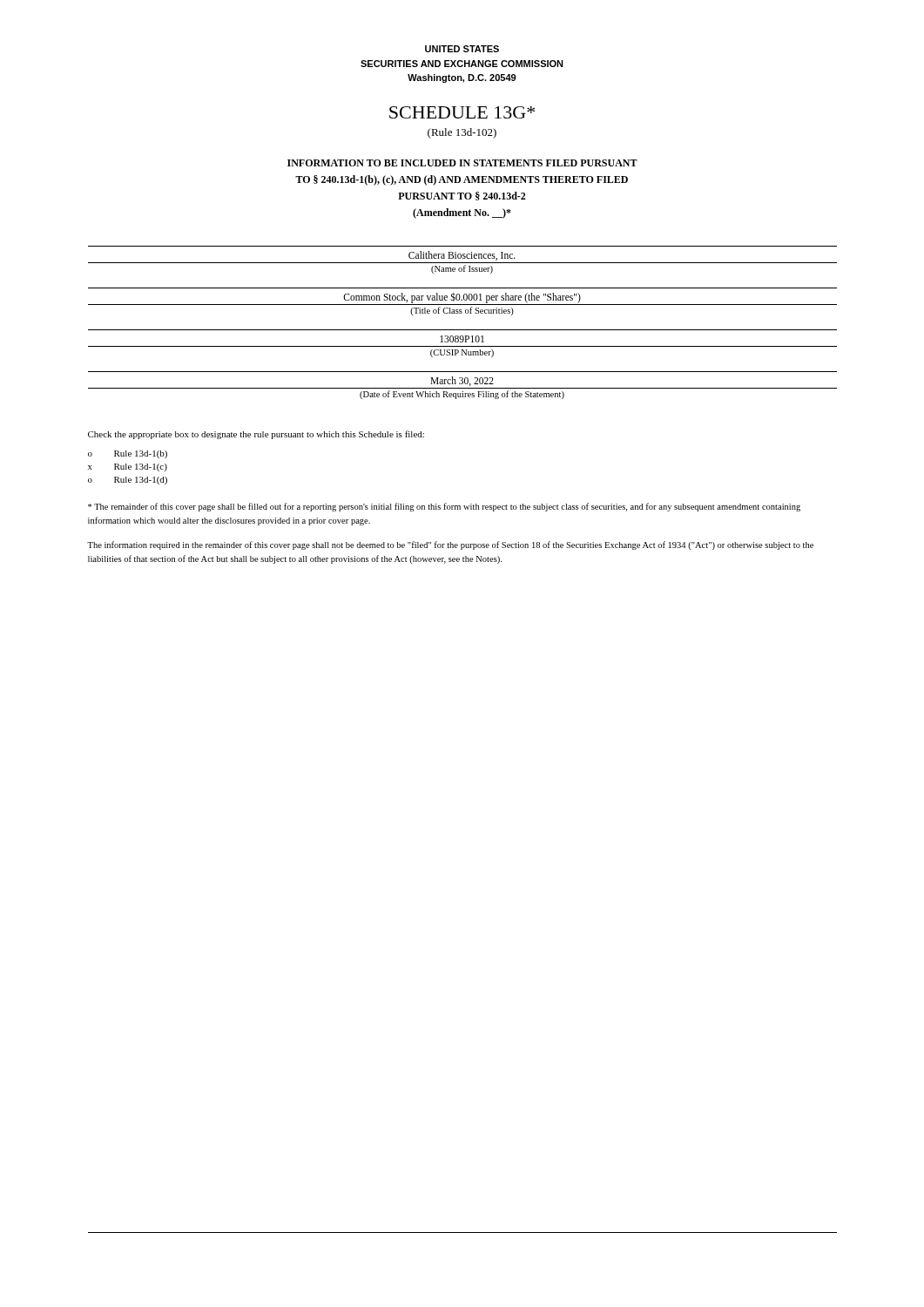Where is the passage that starts "The information required in"?
Image resolution: width=924 pixels, height=1307 pixels.
click(451, 552)
